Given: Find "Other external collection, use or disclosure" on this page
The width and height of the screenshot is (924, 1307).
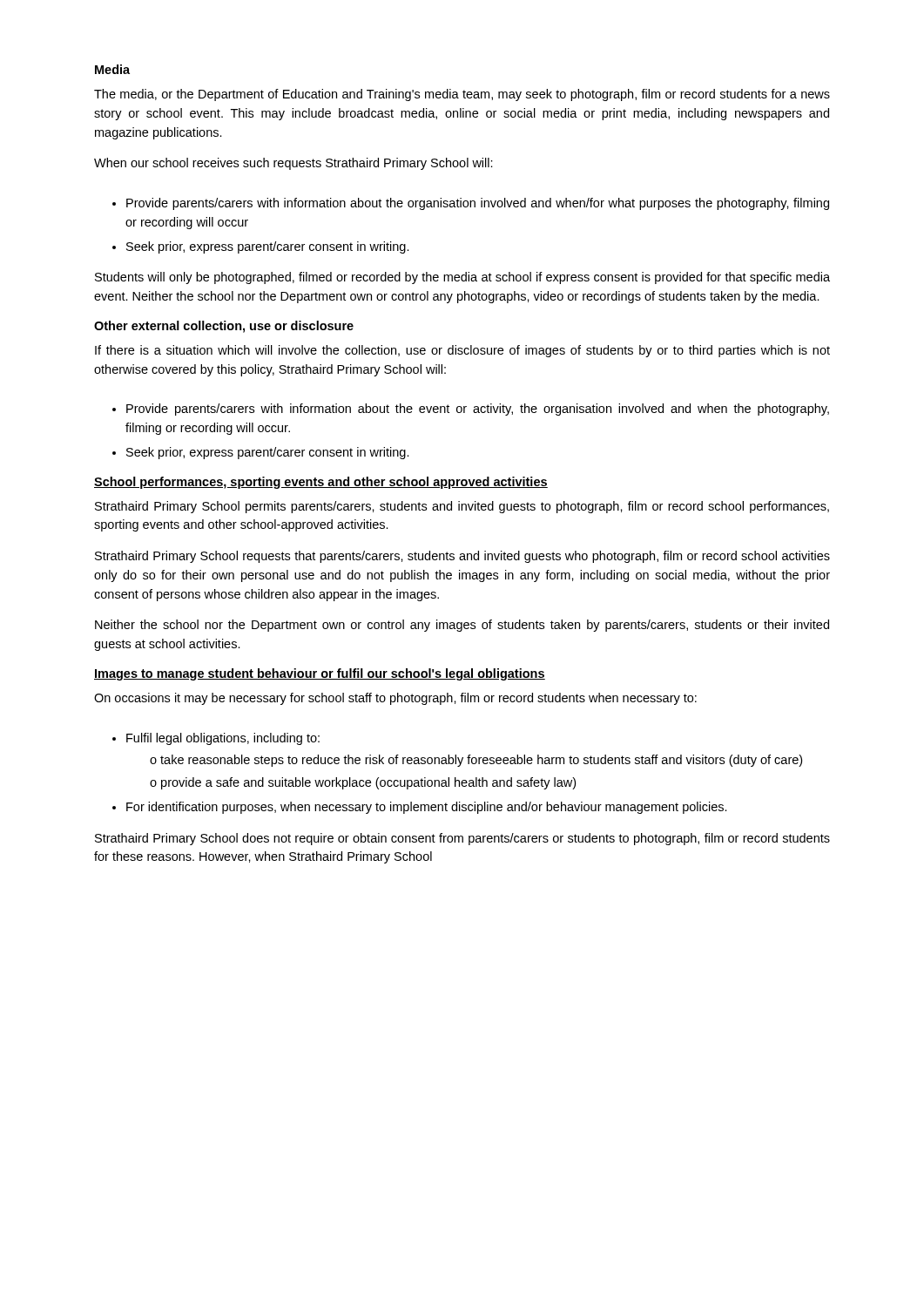Looking at the screenshot, I should pyautogui.click(x=224, y=327).
